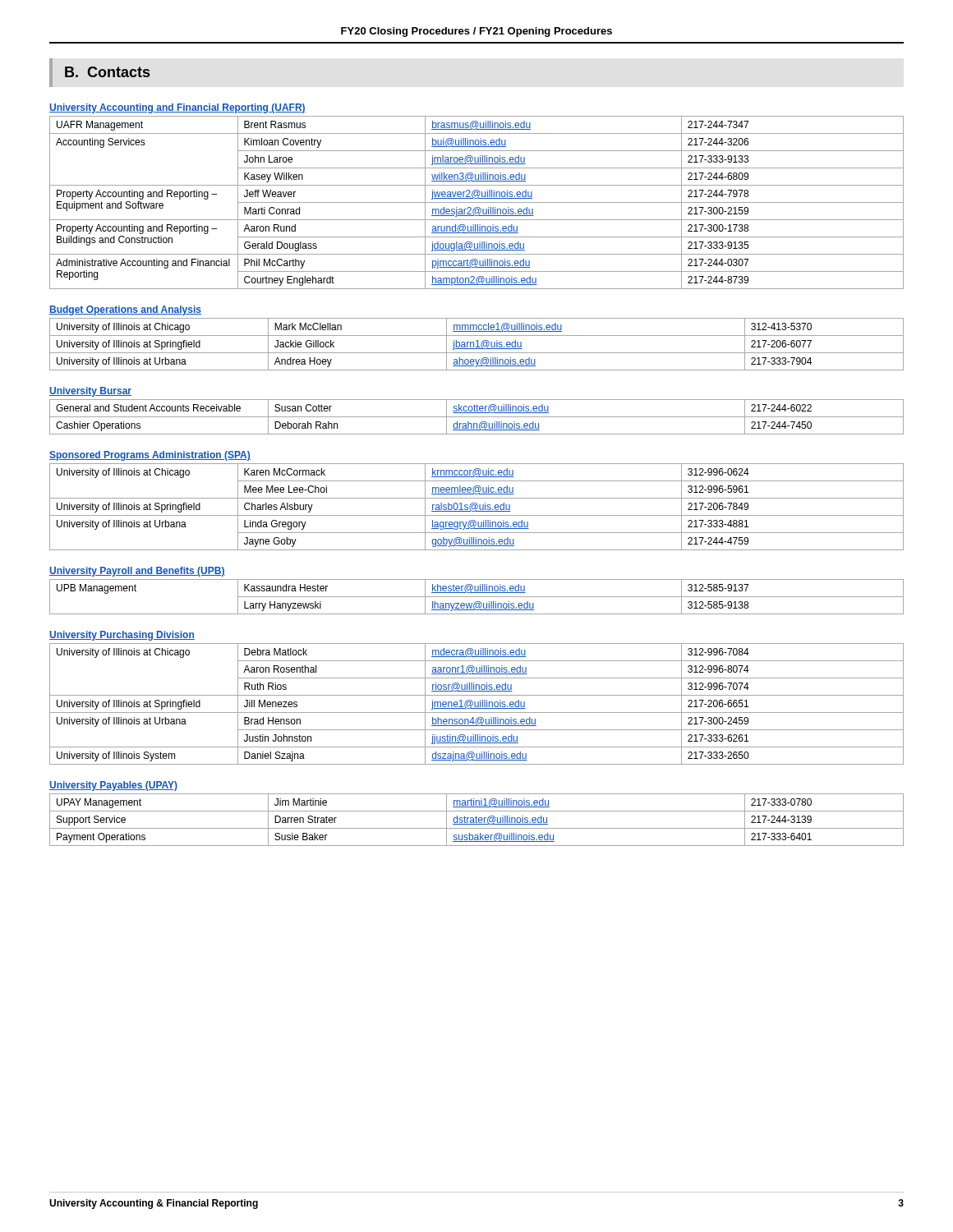Locate the table with the text "Mark McClellan"
Image resolution: width=953 pixels, height=1232 pixels.
pos(476,344)
